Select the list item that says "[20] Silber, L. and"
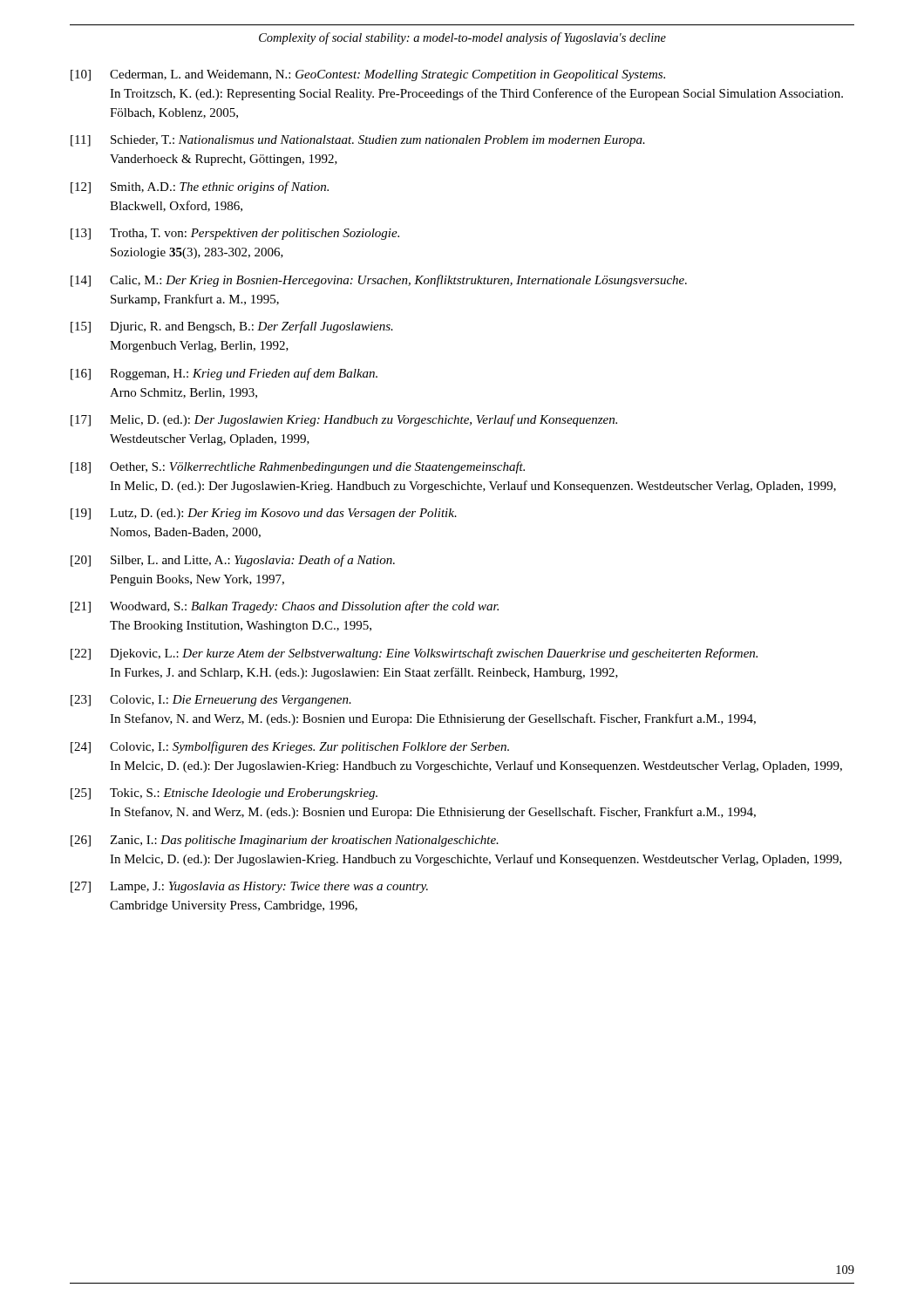Screen dimensions: 1308x924 pyautogui.click(x=233, y=561)
